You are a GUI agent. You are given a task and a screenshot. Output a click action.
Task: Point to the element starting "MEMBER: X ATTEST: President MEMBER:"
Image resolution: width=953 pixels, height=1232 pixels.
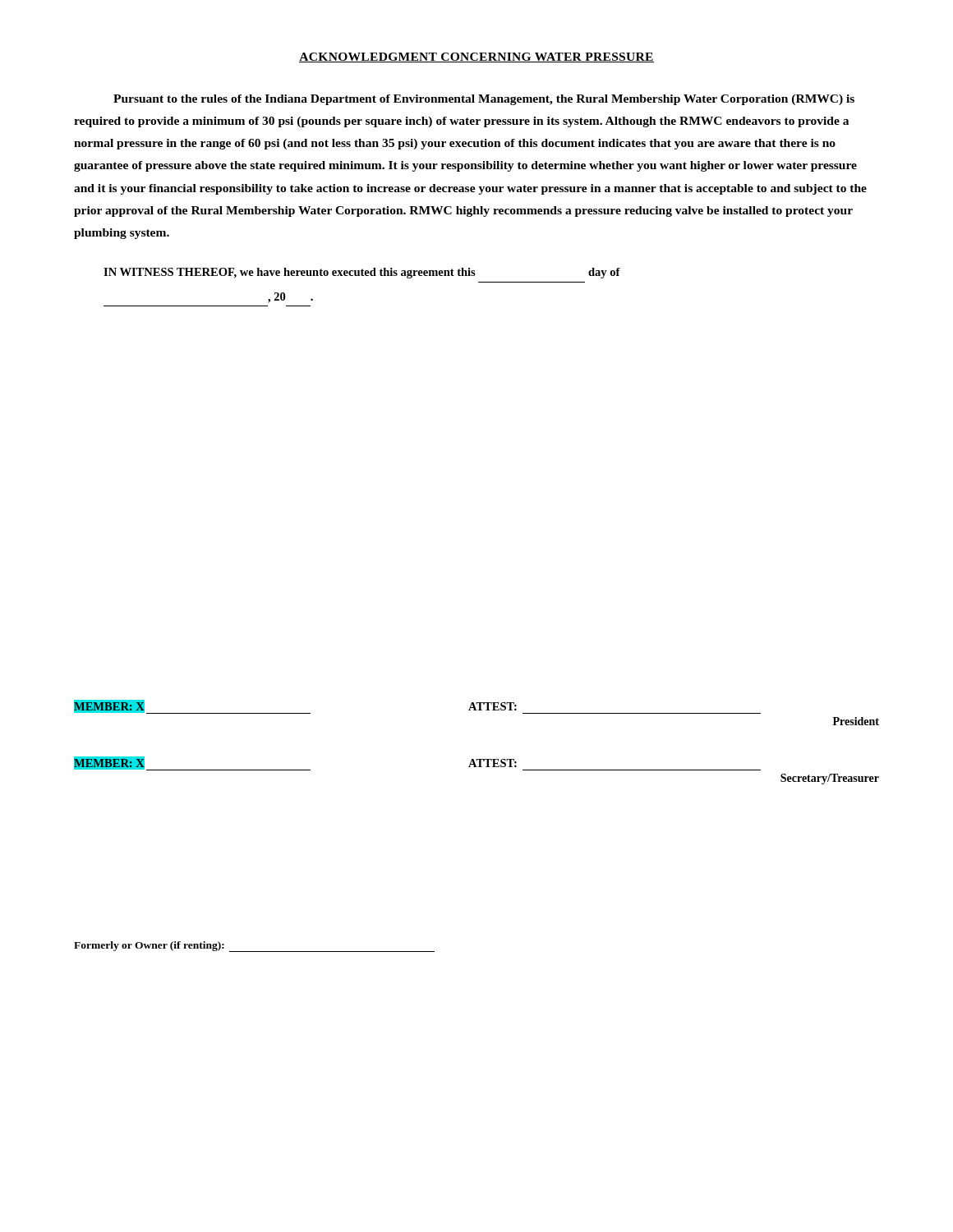pos(109,707)
